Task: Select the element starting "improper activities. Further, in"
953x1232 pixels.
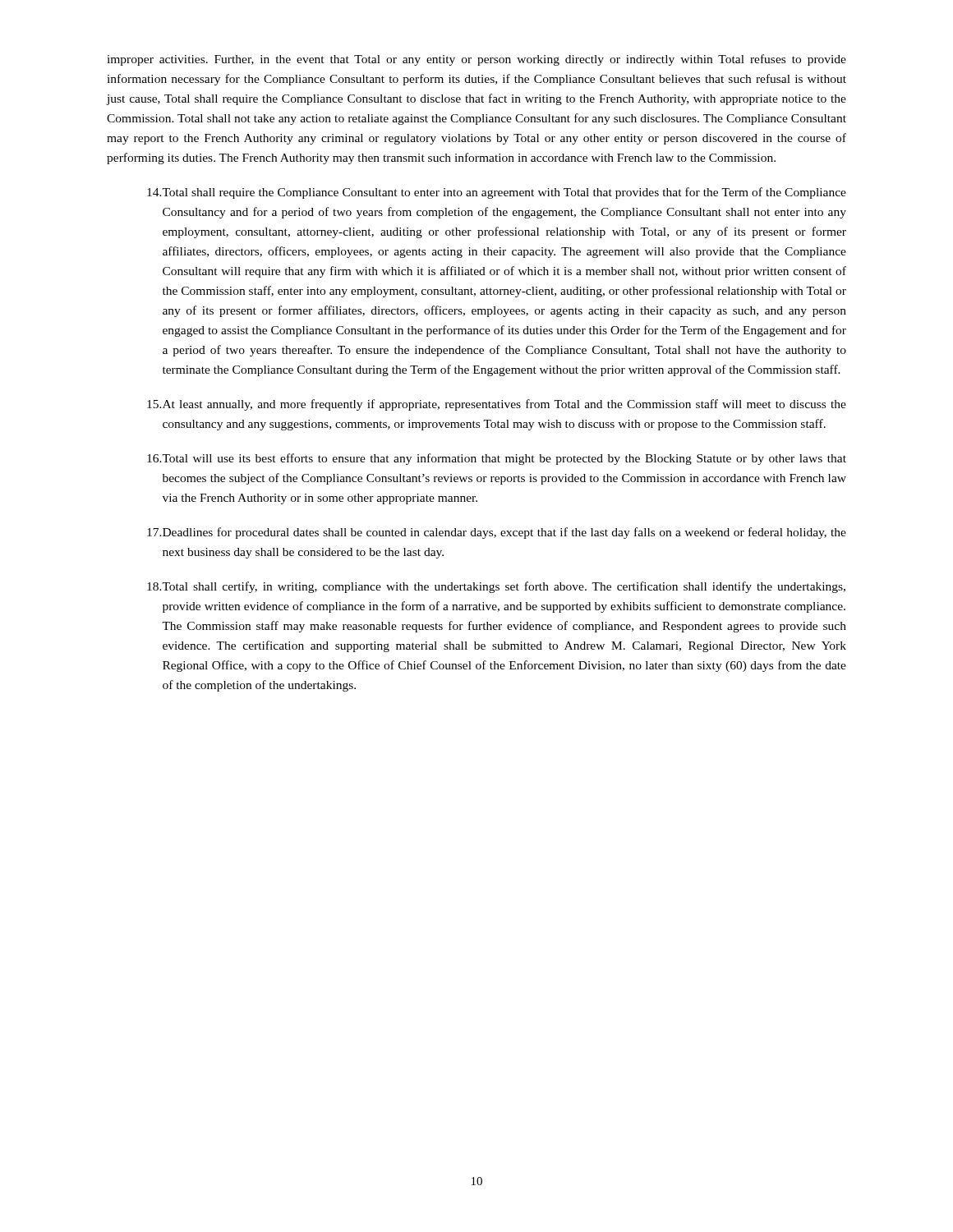Action: point(476,108)
